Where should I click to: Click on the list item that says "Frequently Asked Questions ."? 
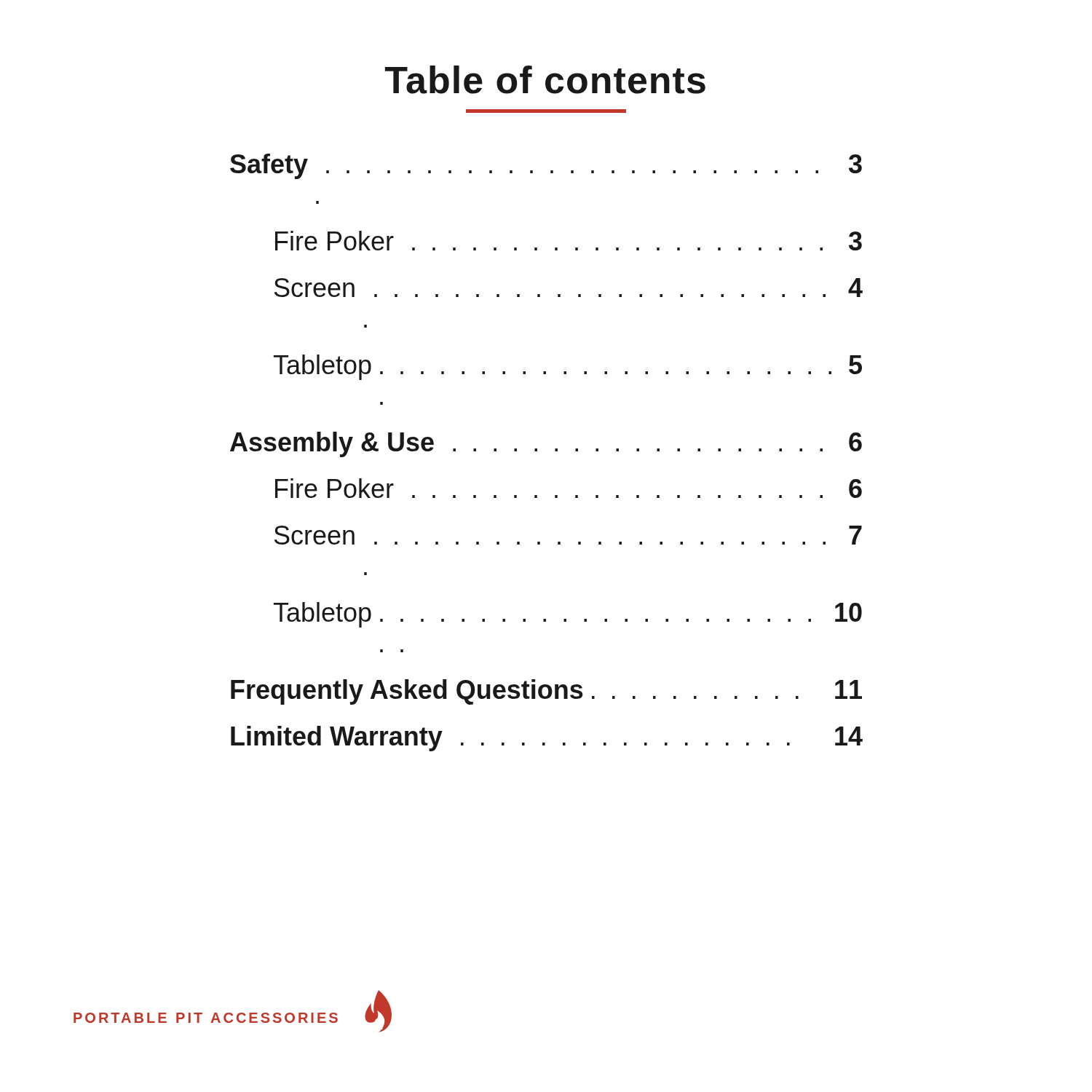(546, 690)
